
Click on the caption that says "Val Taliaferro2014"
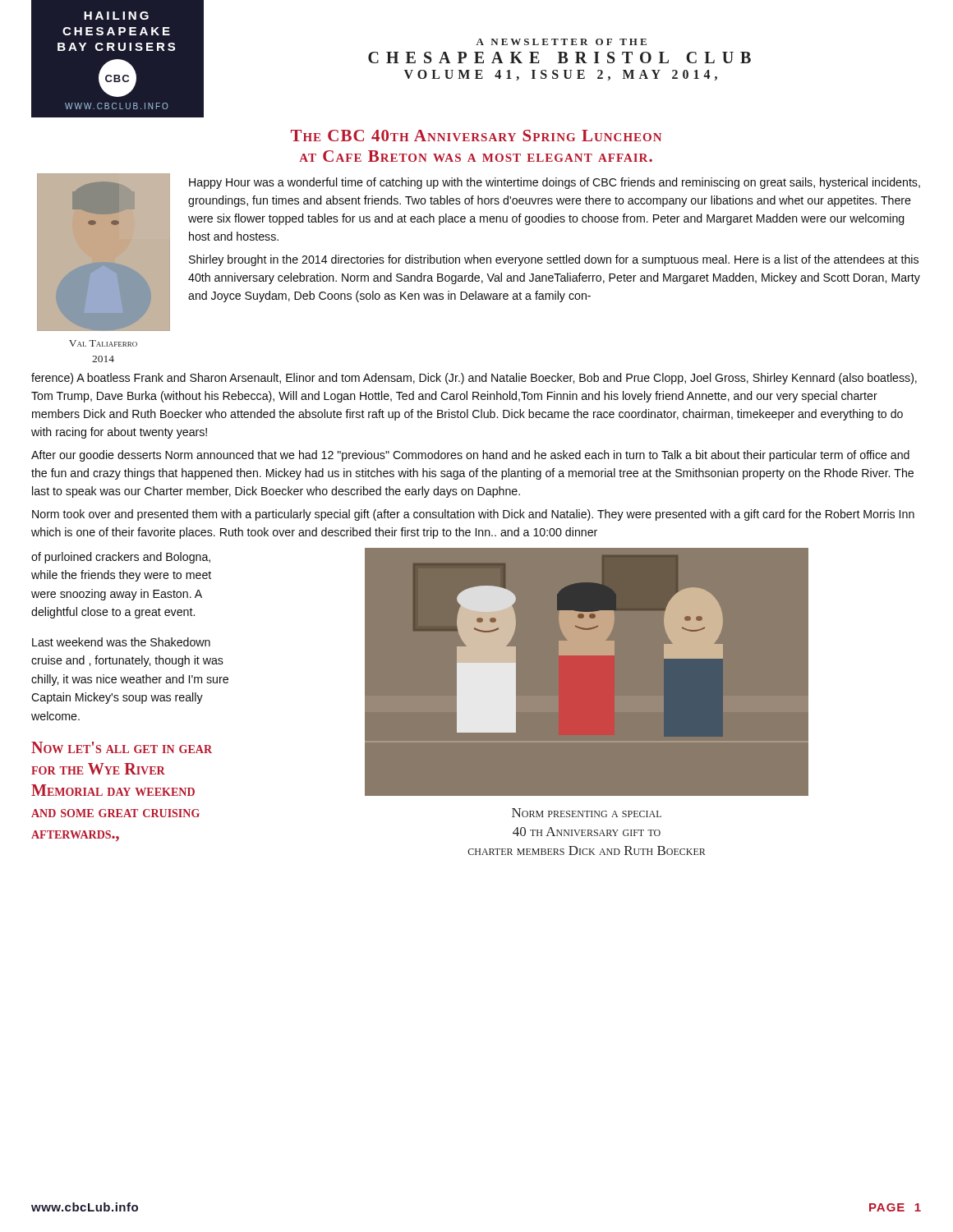(x=103, y=351)
